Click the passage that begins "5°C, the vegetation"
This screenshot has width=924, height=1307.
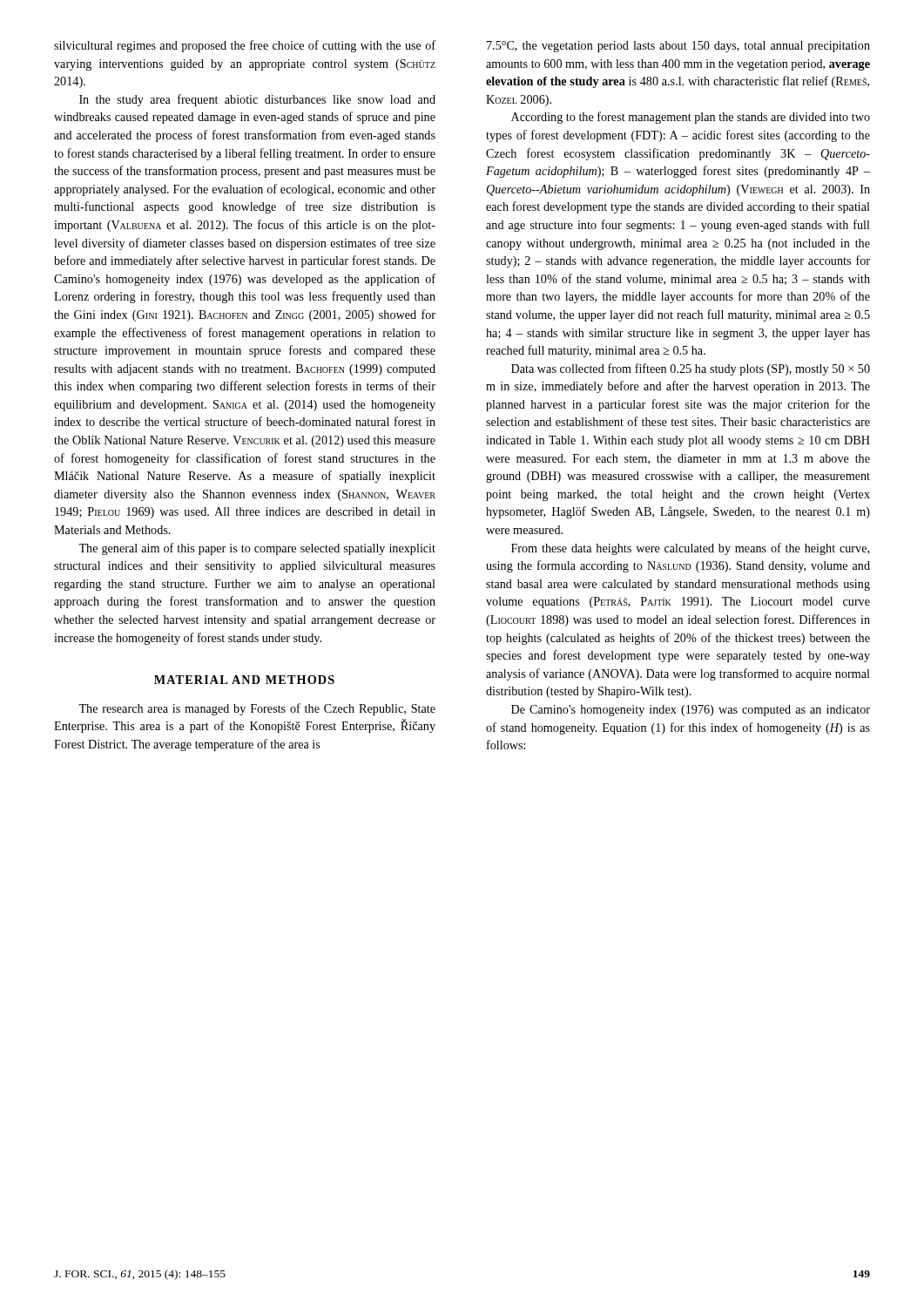(678, 395)
